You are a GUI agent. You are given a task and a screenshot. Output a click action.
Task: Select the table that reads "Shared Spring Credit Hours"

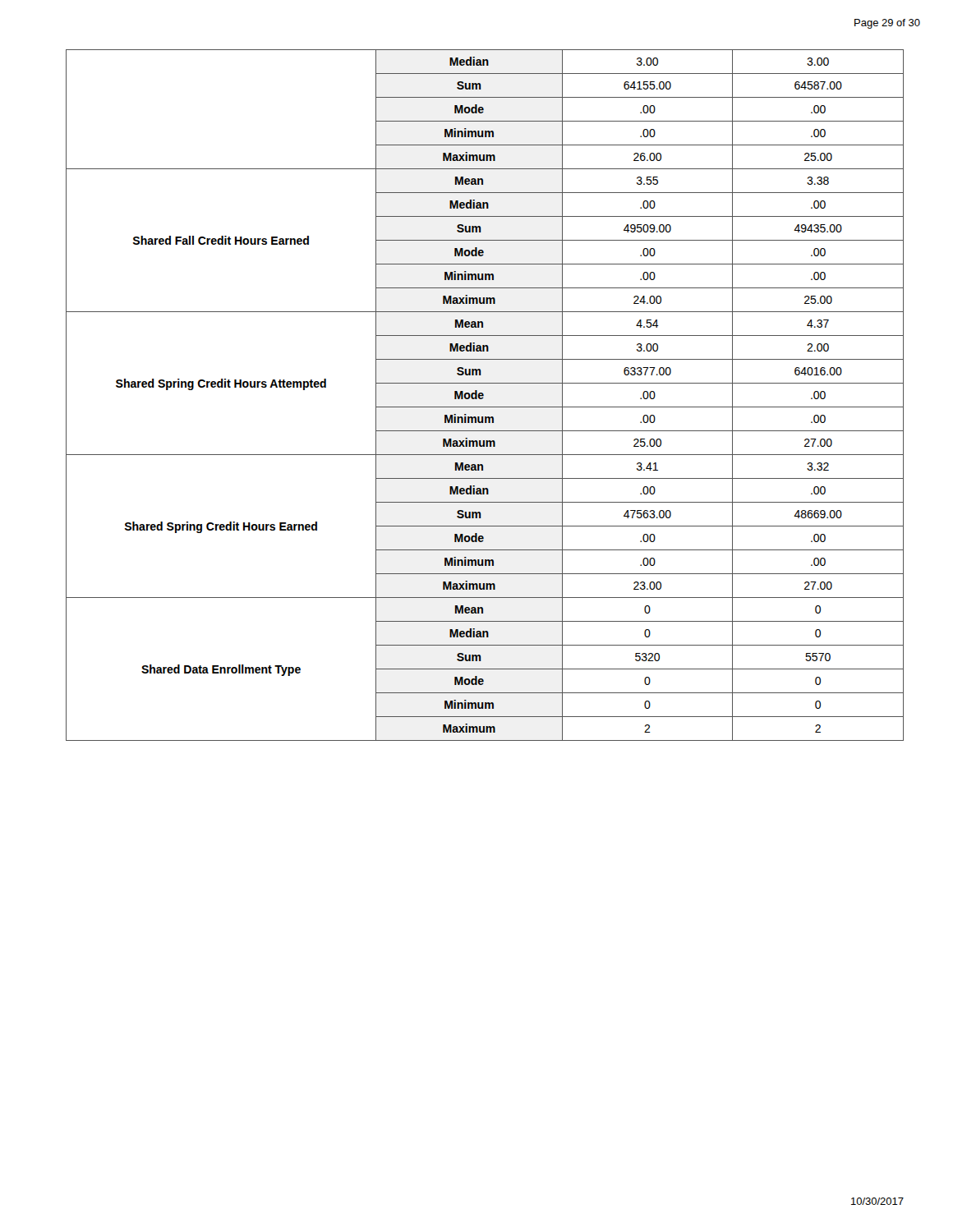[485, 395]
